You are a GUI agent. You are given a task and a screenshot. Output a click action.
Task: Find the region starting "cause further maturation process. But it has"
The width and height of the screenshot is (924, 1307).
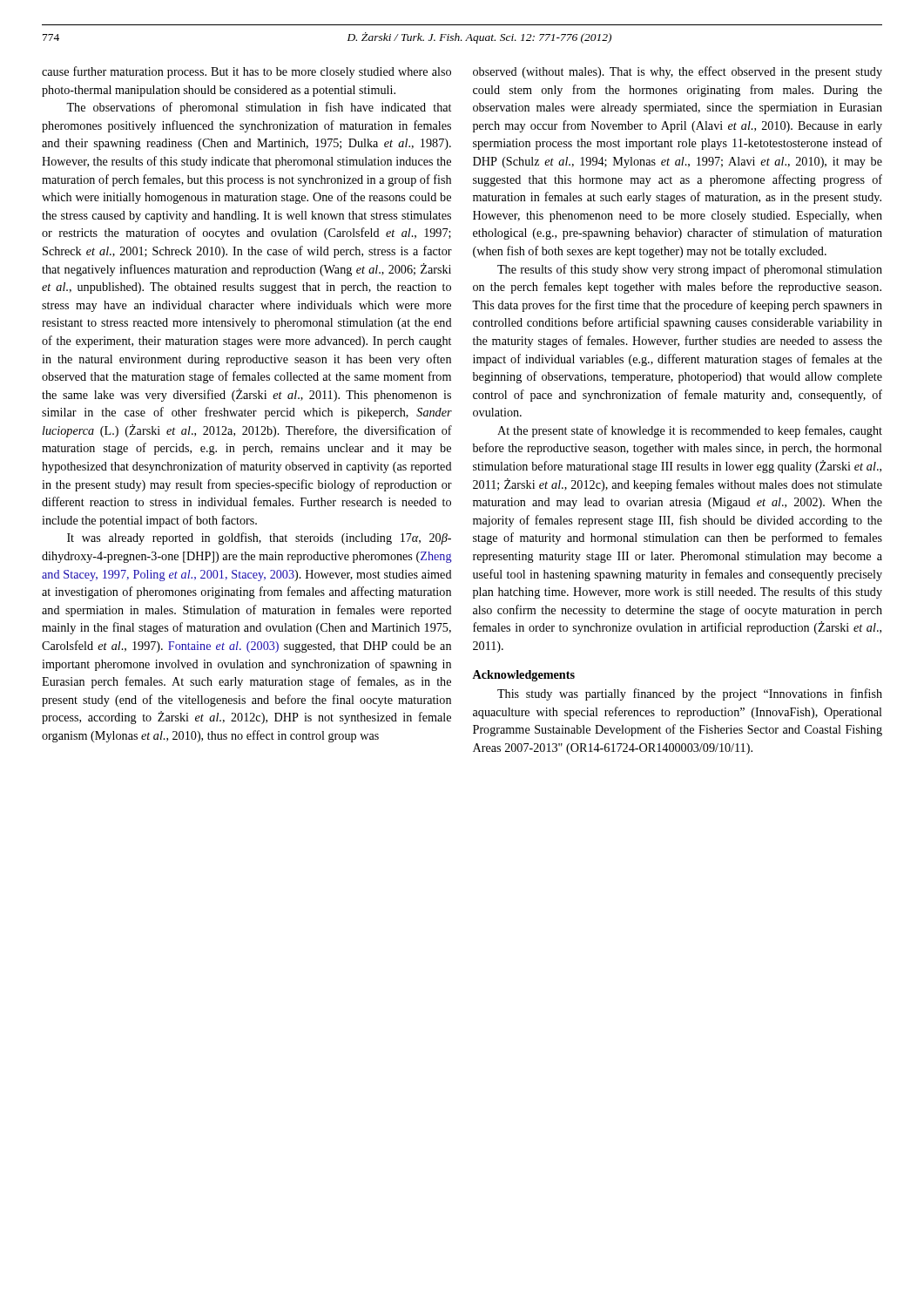(247, 404)
